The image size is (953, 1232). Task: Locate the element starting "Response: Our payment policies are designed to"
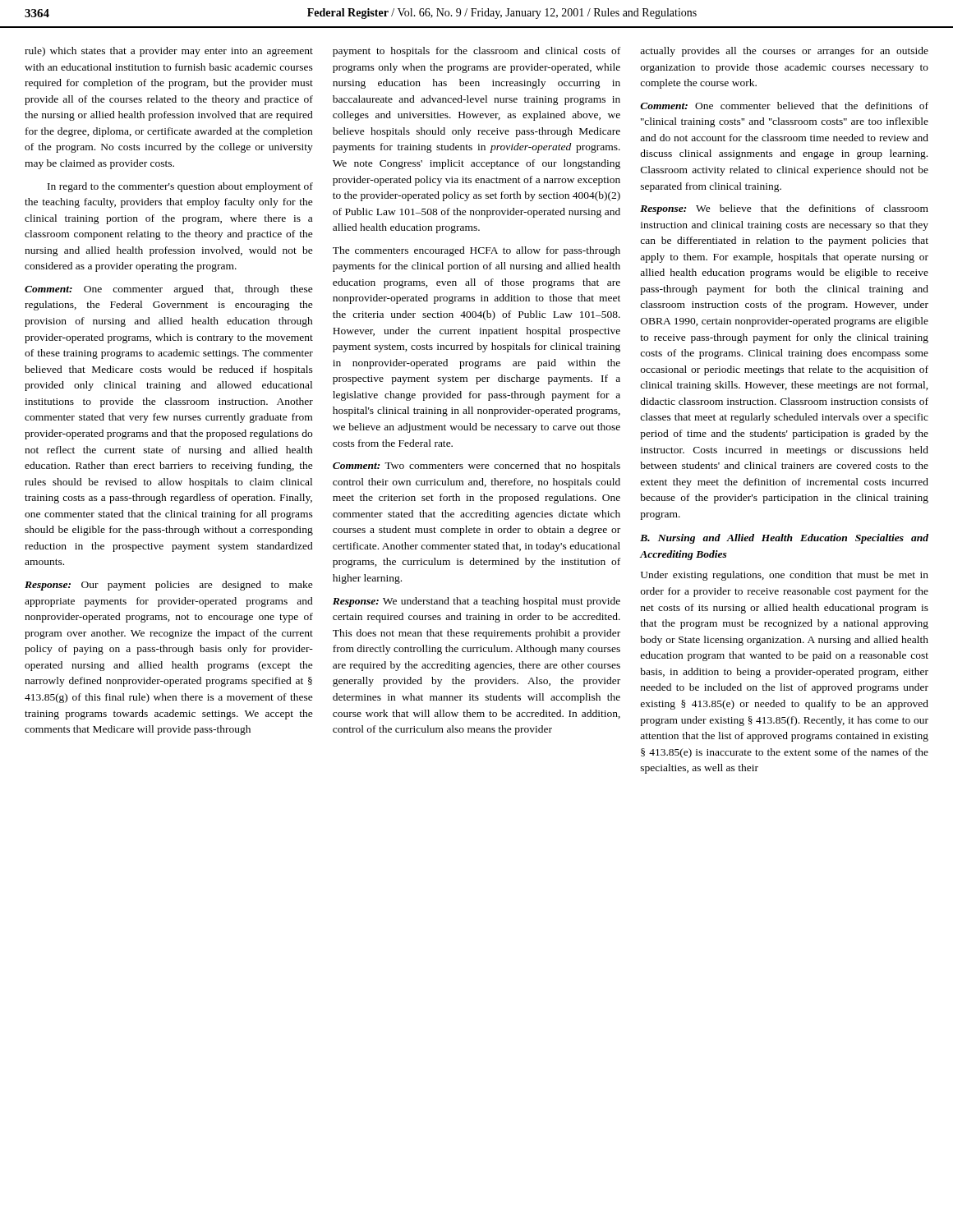(x=169, y=657)
